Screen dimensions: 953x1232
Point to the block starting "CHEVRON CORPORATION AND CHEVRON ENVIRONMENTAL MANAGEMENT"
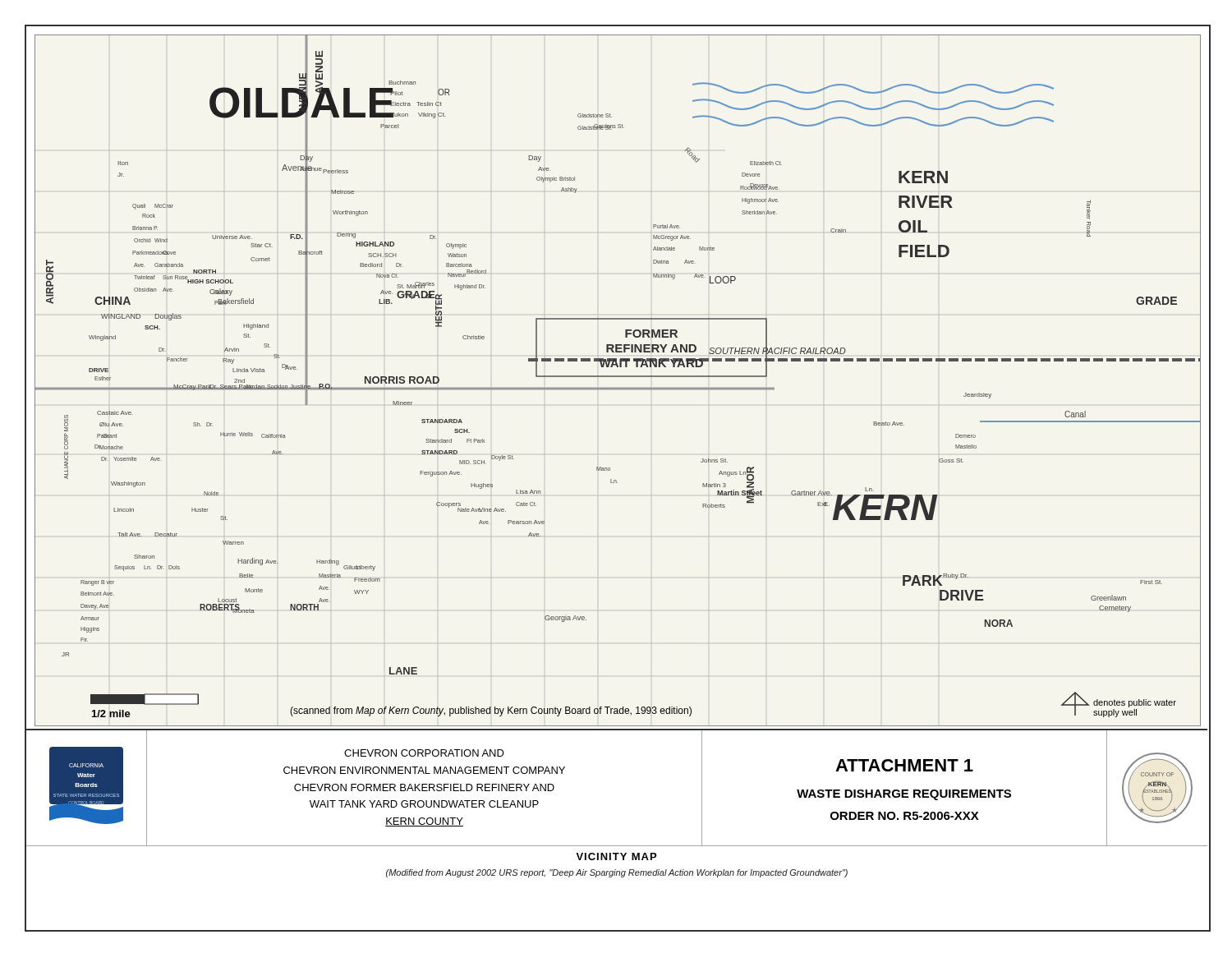(424, 789)
